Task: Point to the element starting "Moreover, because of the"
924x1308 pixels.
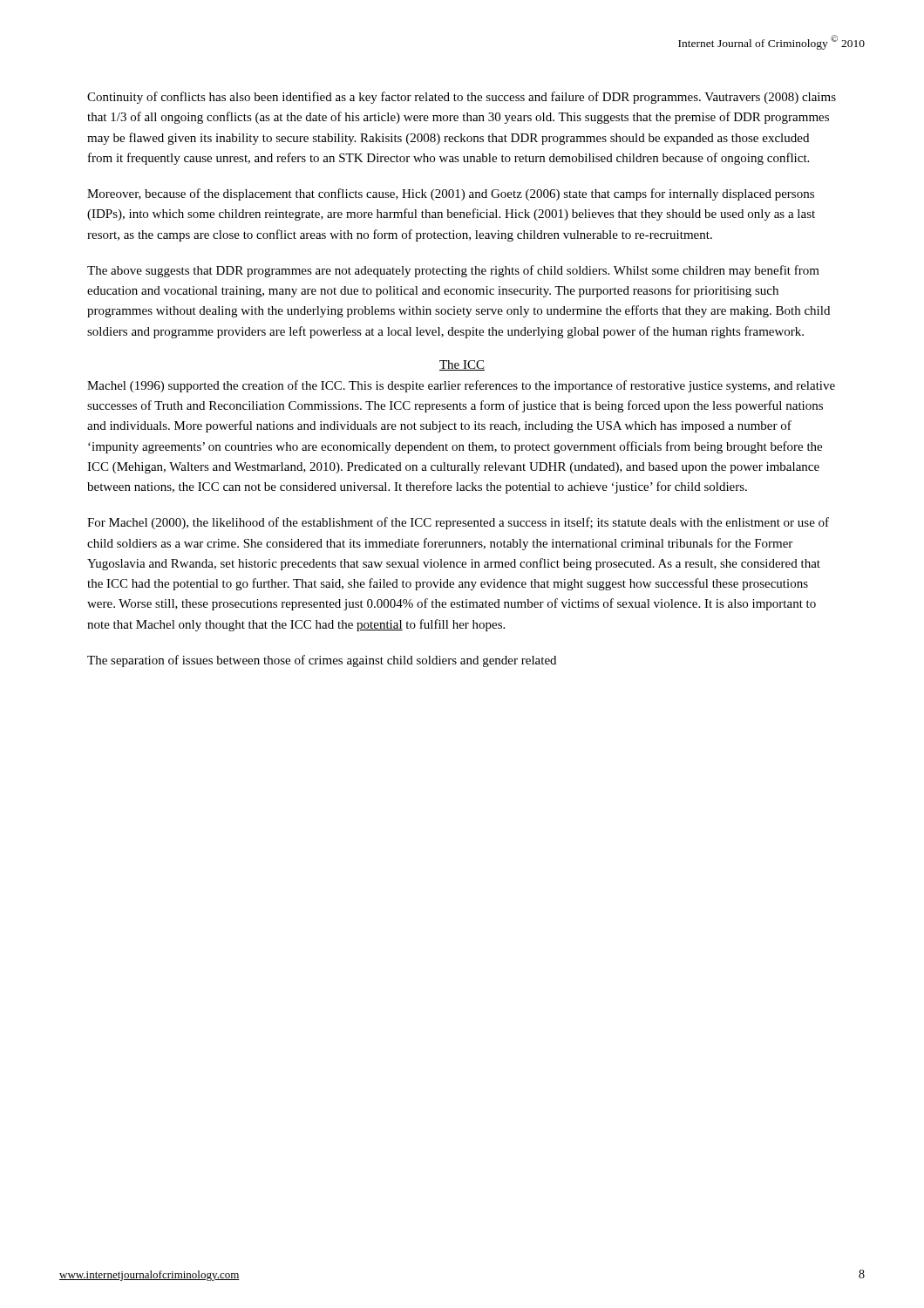Action: pos(451,214)
